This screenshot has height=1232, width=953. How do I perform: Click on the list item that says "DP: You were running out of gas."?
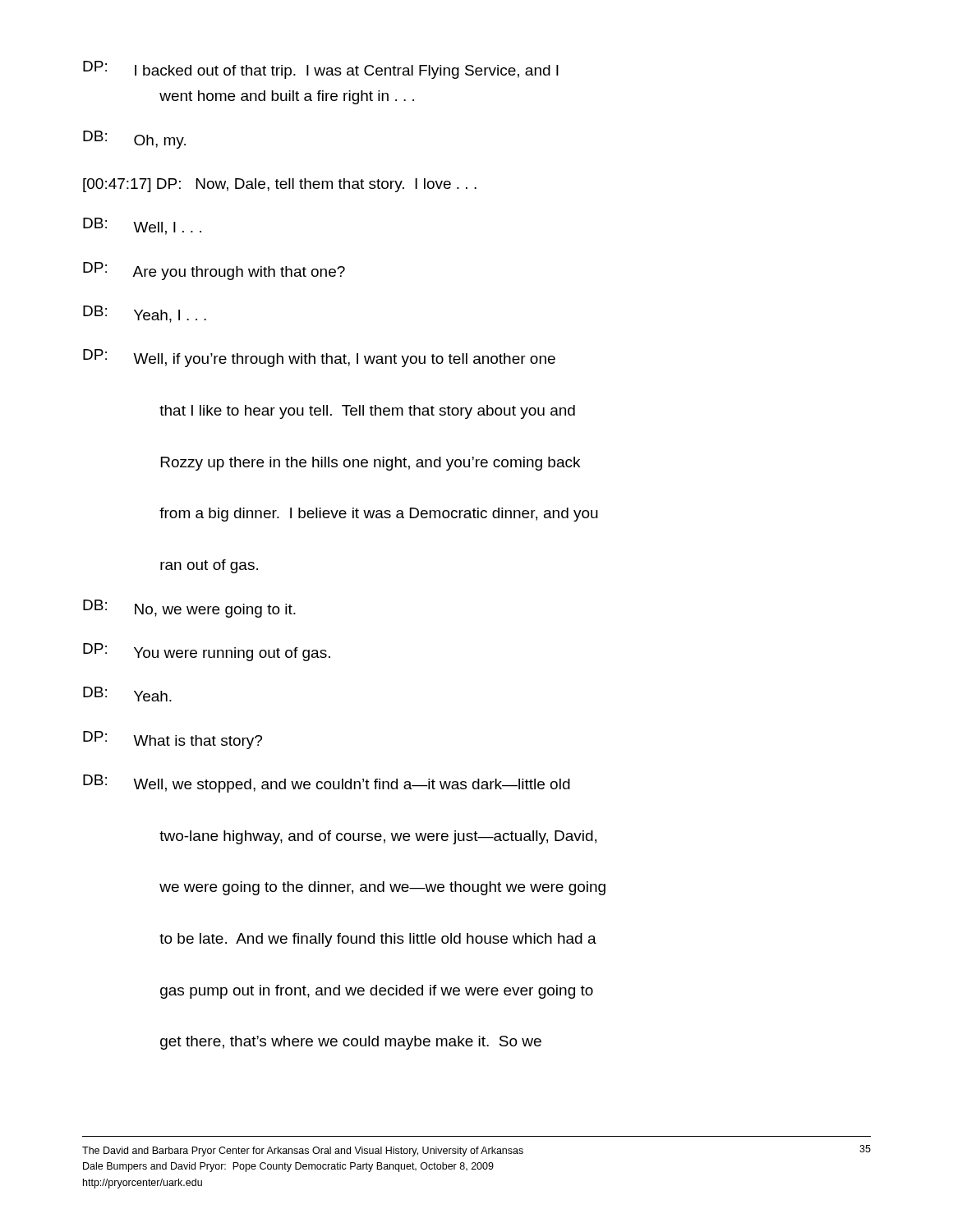[207, 652]
